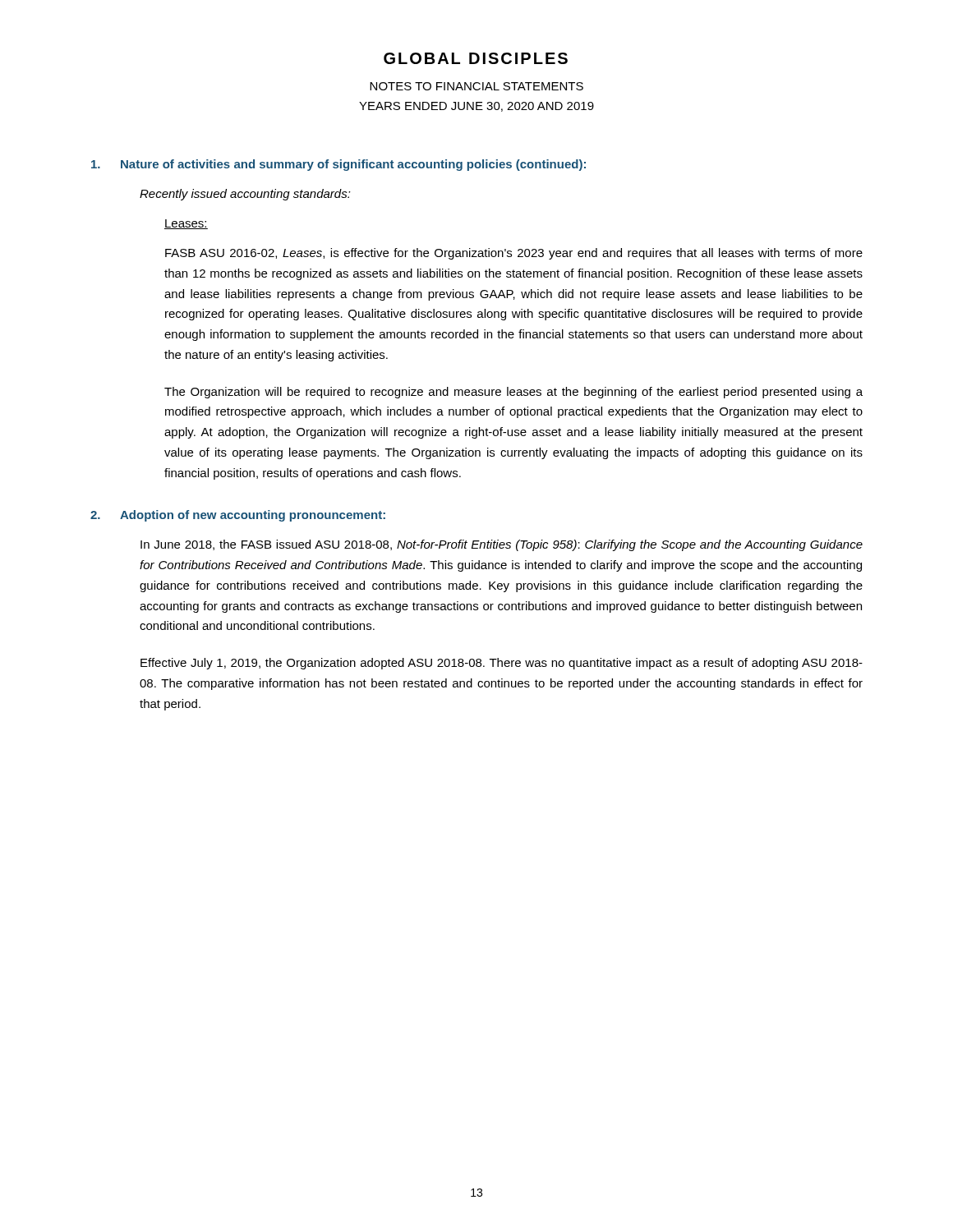Locate the element starting "Adoption of new accounting"
This screenshot has width=953, height=1232.
coord(253,515)
